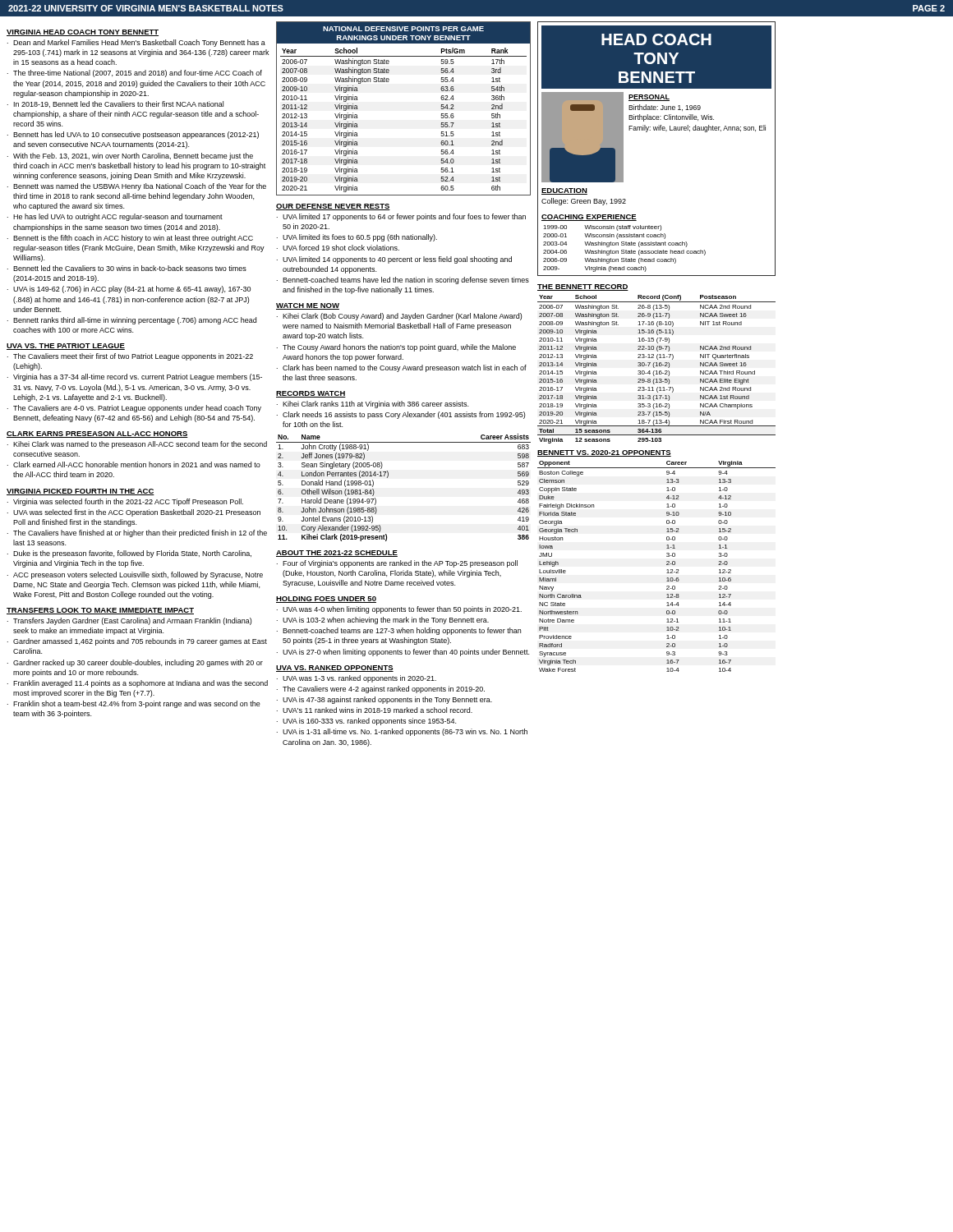Find the section header that reads "VIRGINIA PICKED FOURTH IN THE ACC"

click(80, 490)
